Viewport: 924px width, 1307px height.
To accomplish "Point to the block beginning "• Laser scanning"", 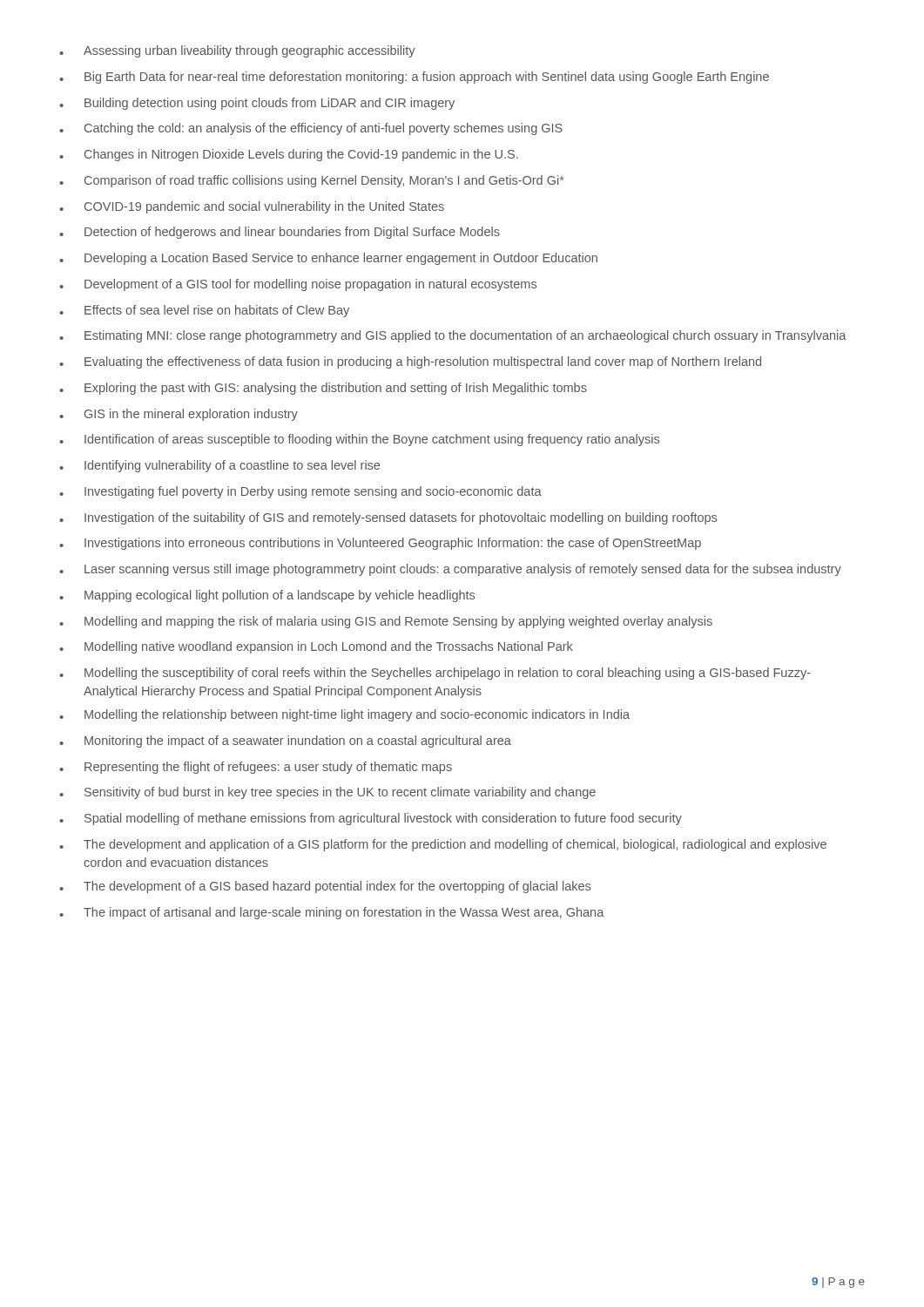I will (462, 571).
